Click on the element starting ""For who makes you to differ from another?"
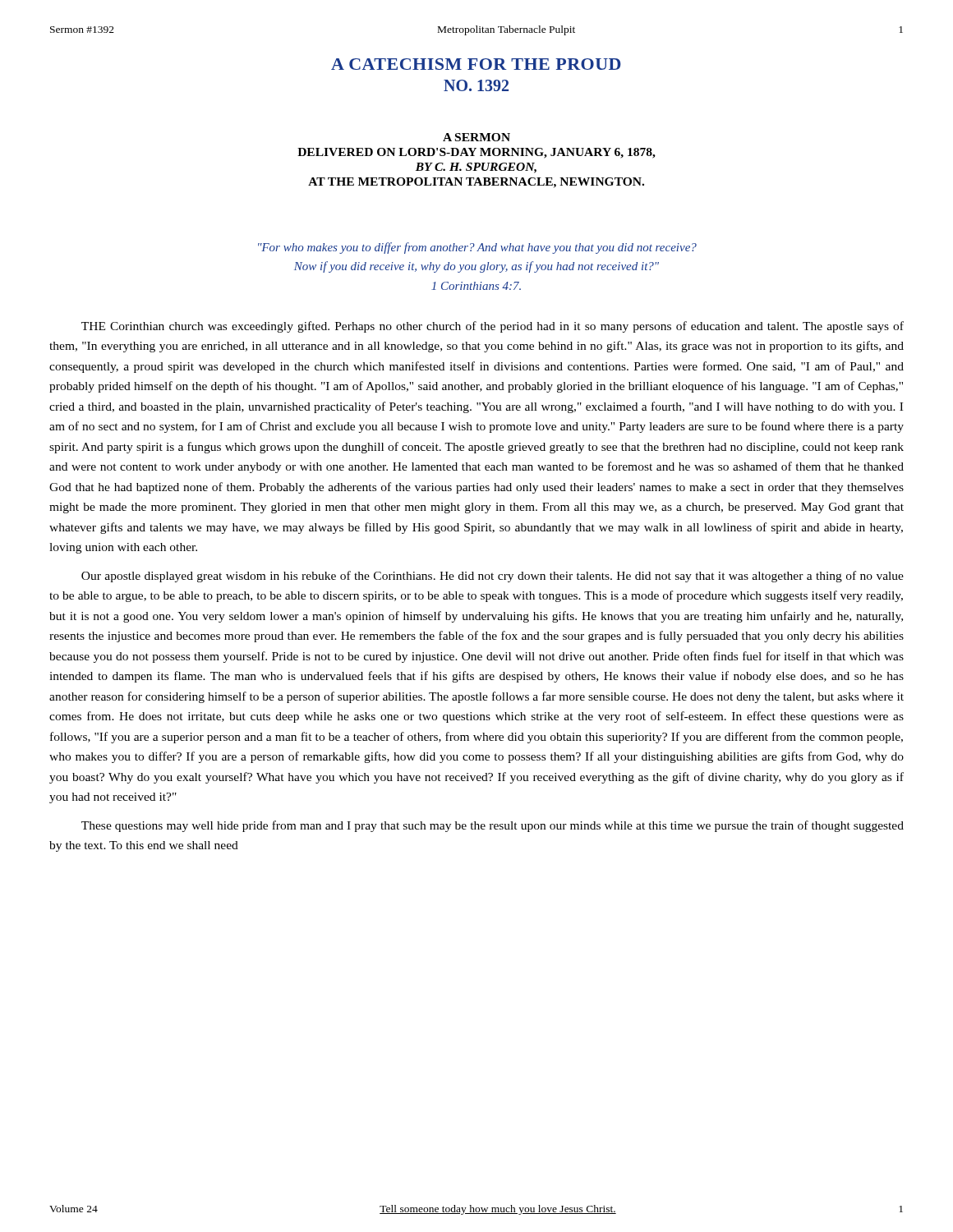The height and width of the screenshot is (1232, 953). click(476, 267)
